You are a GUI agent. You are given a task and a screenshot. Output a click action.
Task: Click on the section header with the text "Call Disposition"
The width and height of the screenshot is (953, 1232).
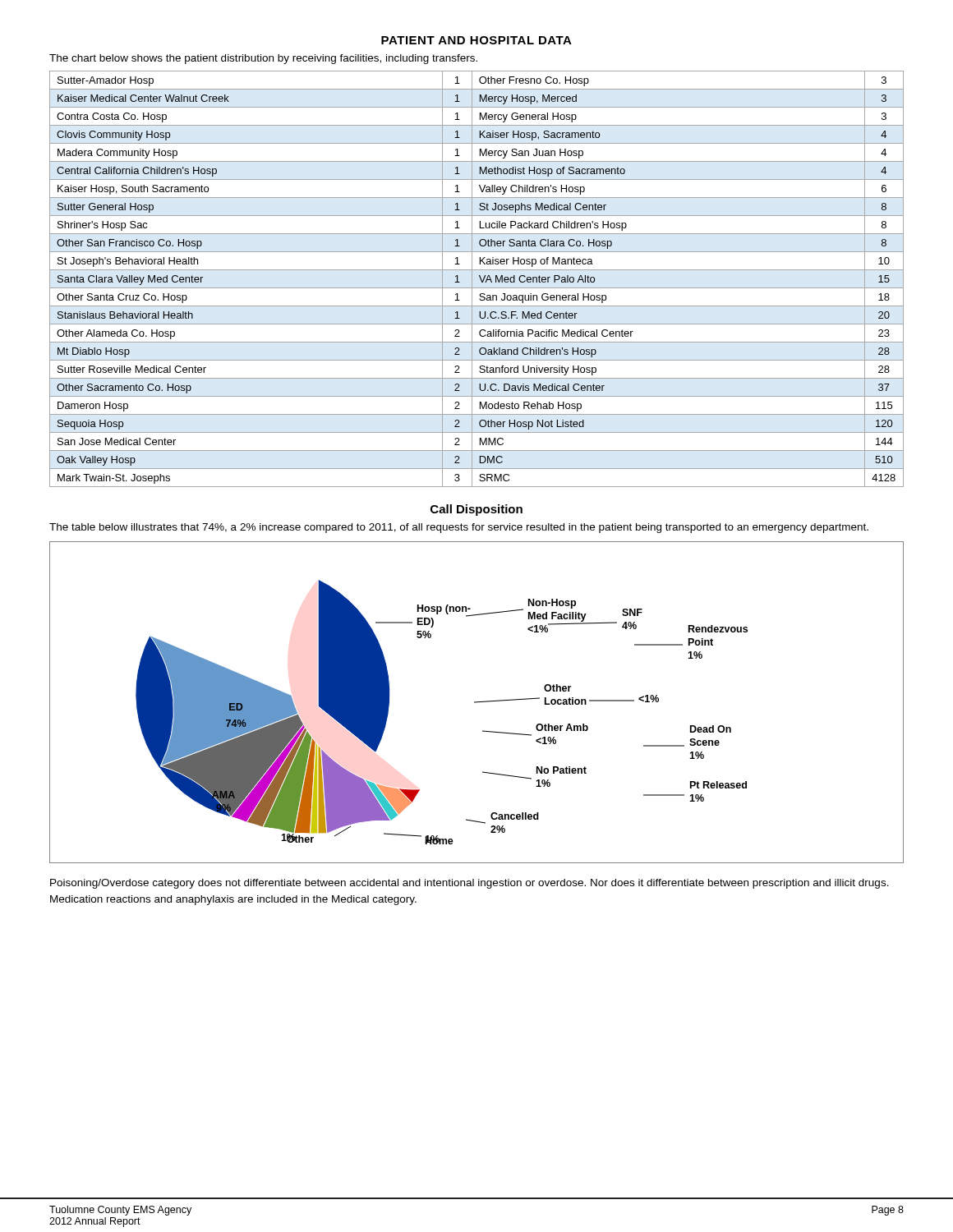click(x=476, y=509)
